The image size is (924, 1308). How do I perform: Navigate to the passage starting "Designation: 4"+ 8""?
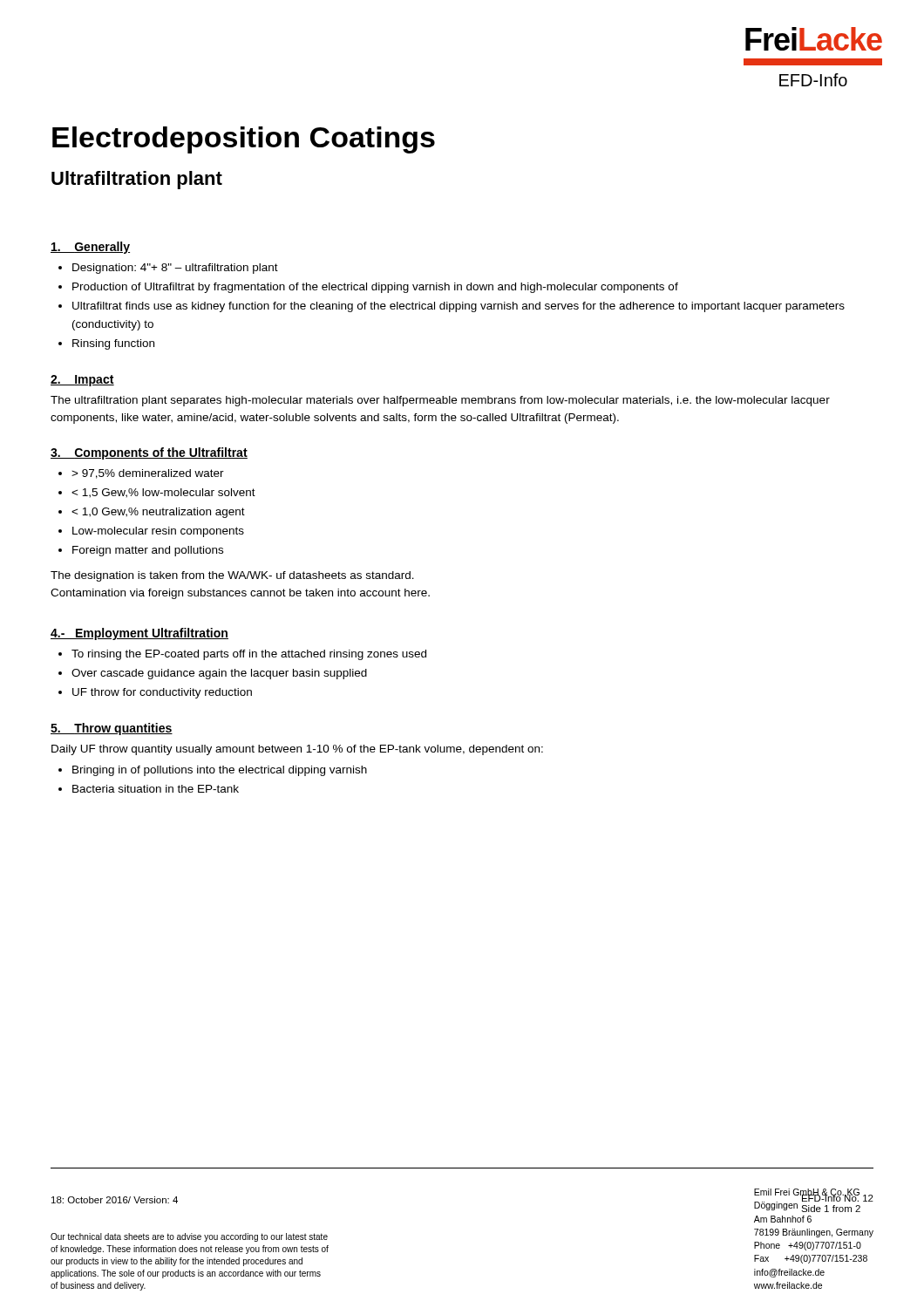coord(175,267)
